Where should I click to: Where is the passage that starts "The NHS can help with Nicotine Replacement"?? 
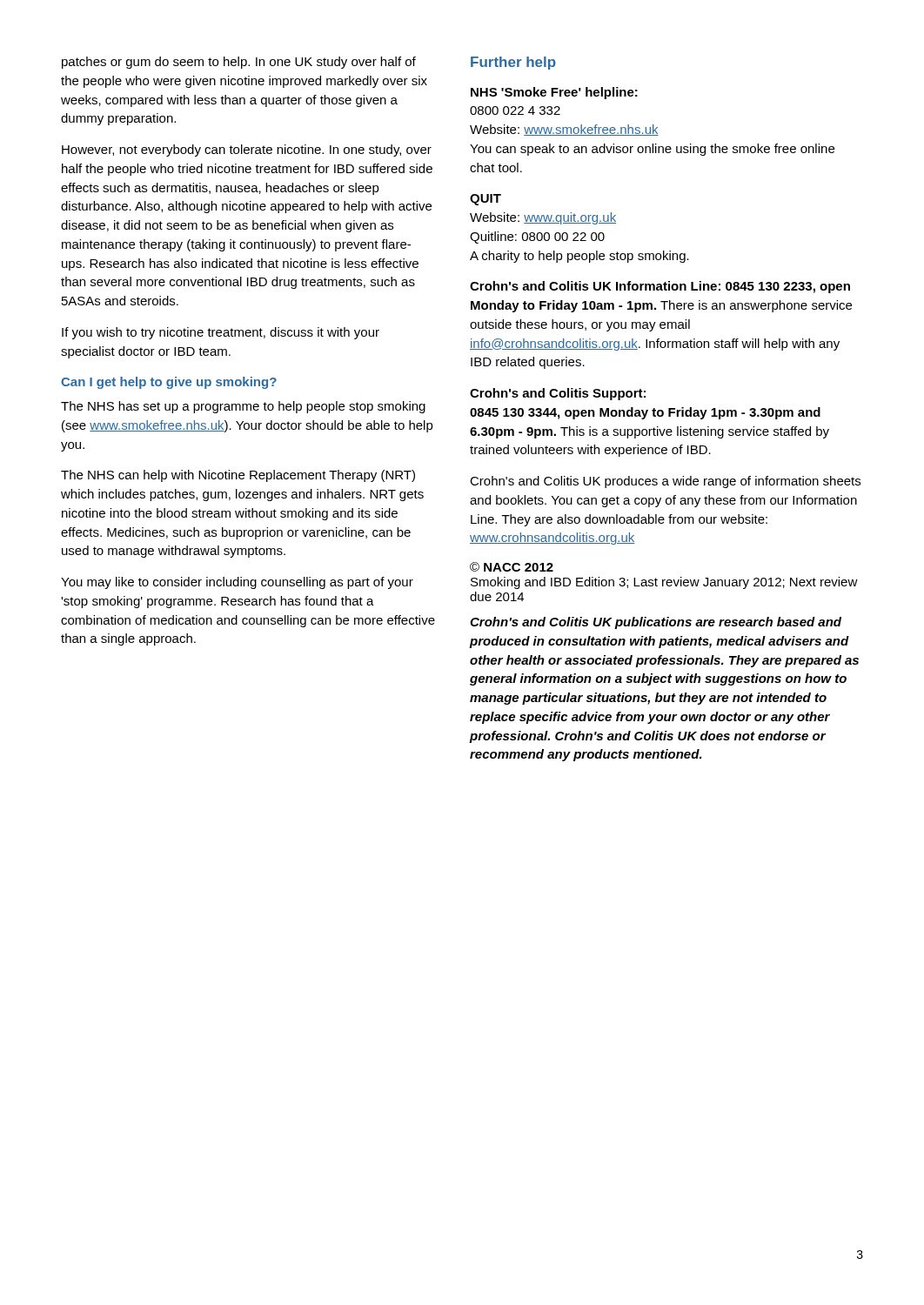tap(248, 513)
